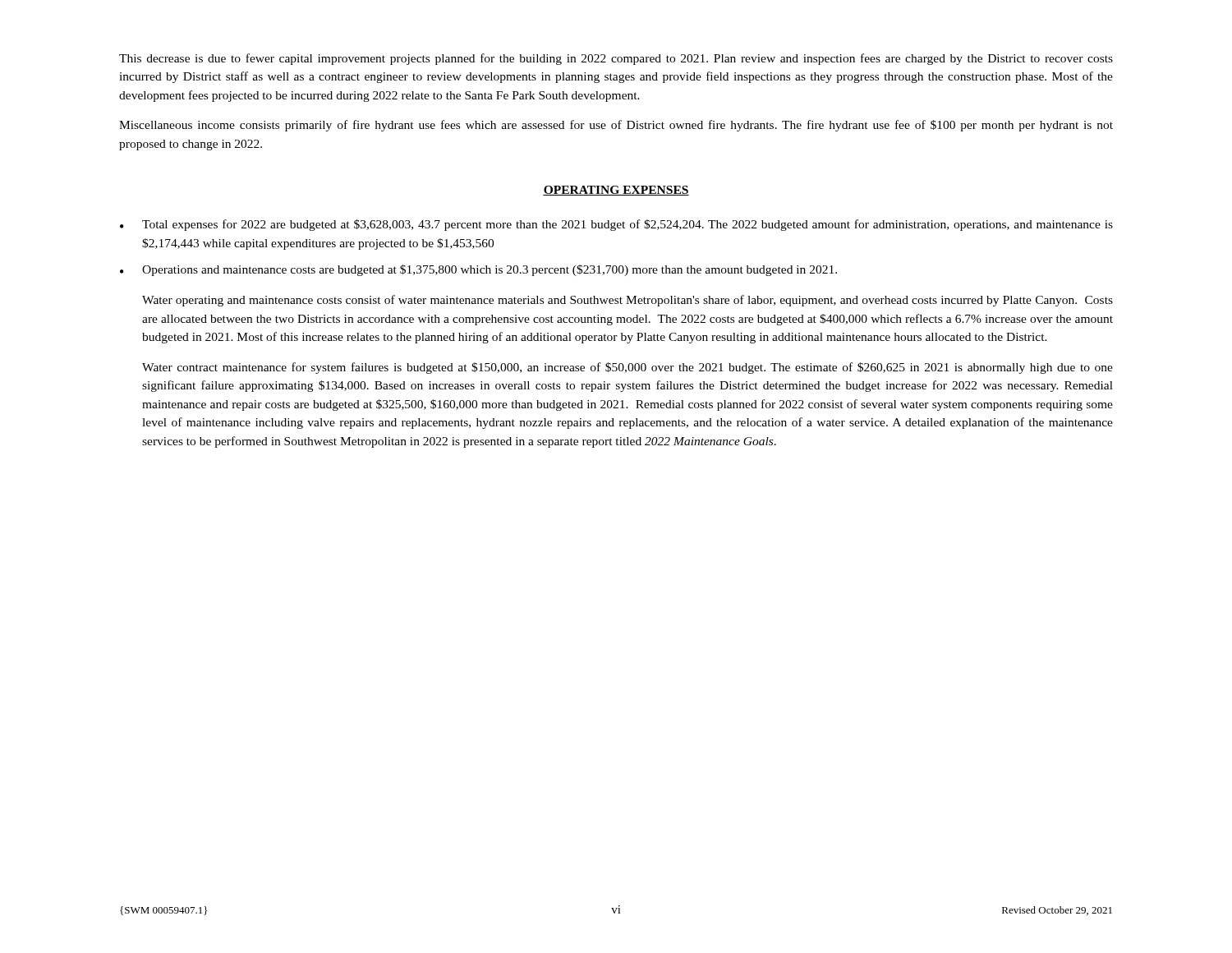Find the text block with the text "Water contract maintenance for system failures"
The height and width of the screenshot is (953, 1232).
point(627,404)
